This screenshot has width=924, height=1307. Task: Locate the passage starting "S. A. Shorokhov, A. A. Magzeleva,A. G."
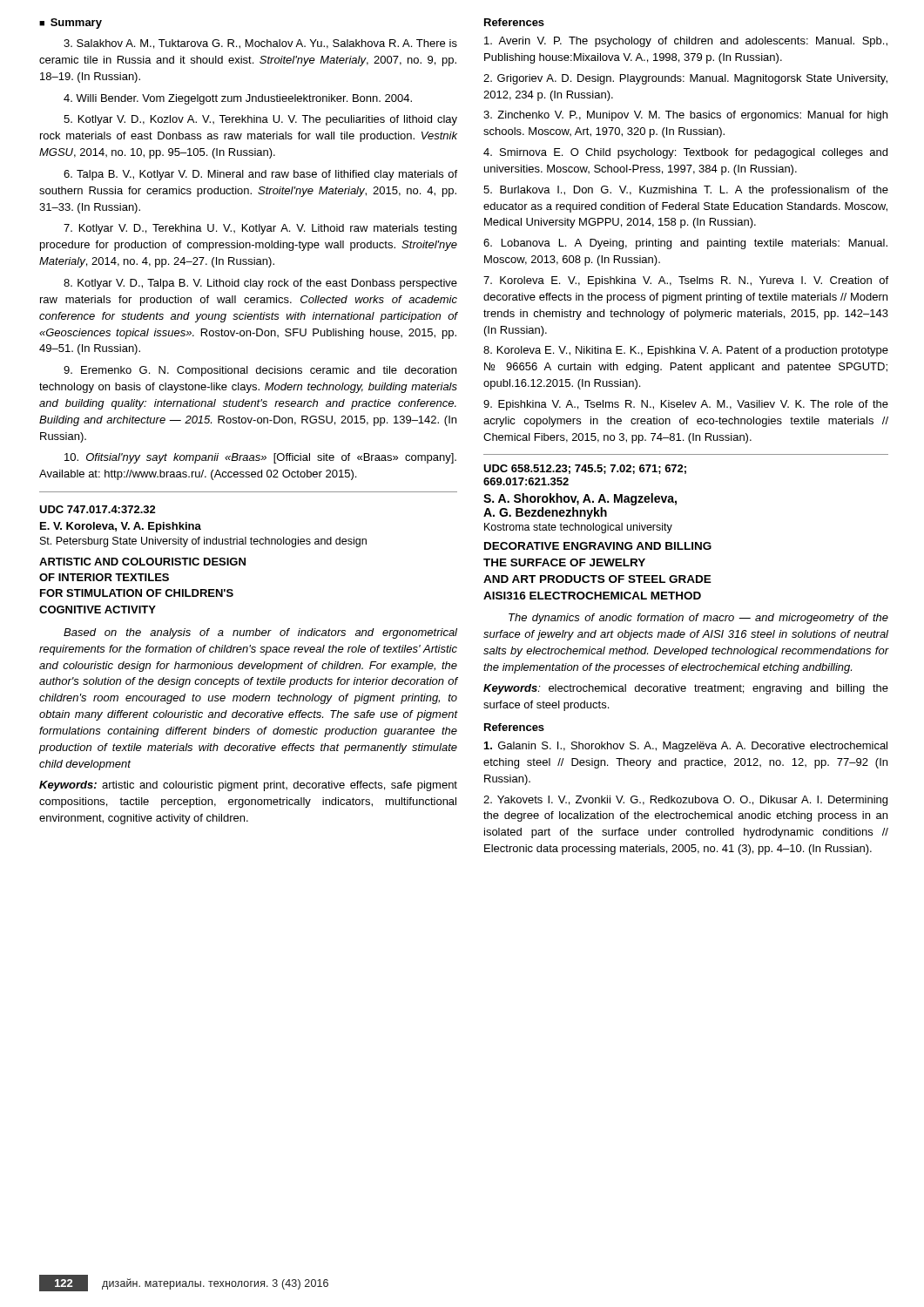click(x=580, y=506)
